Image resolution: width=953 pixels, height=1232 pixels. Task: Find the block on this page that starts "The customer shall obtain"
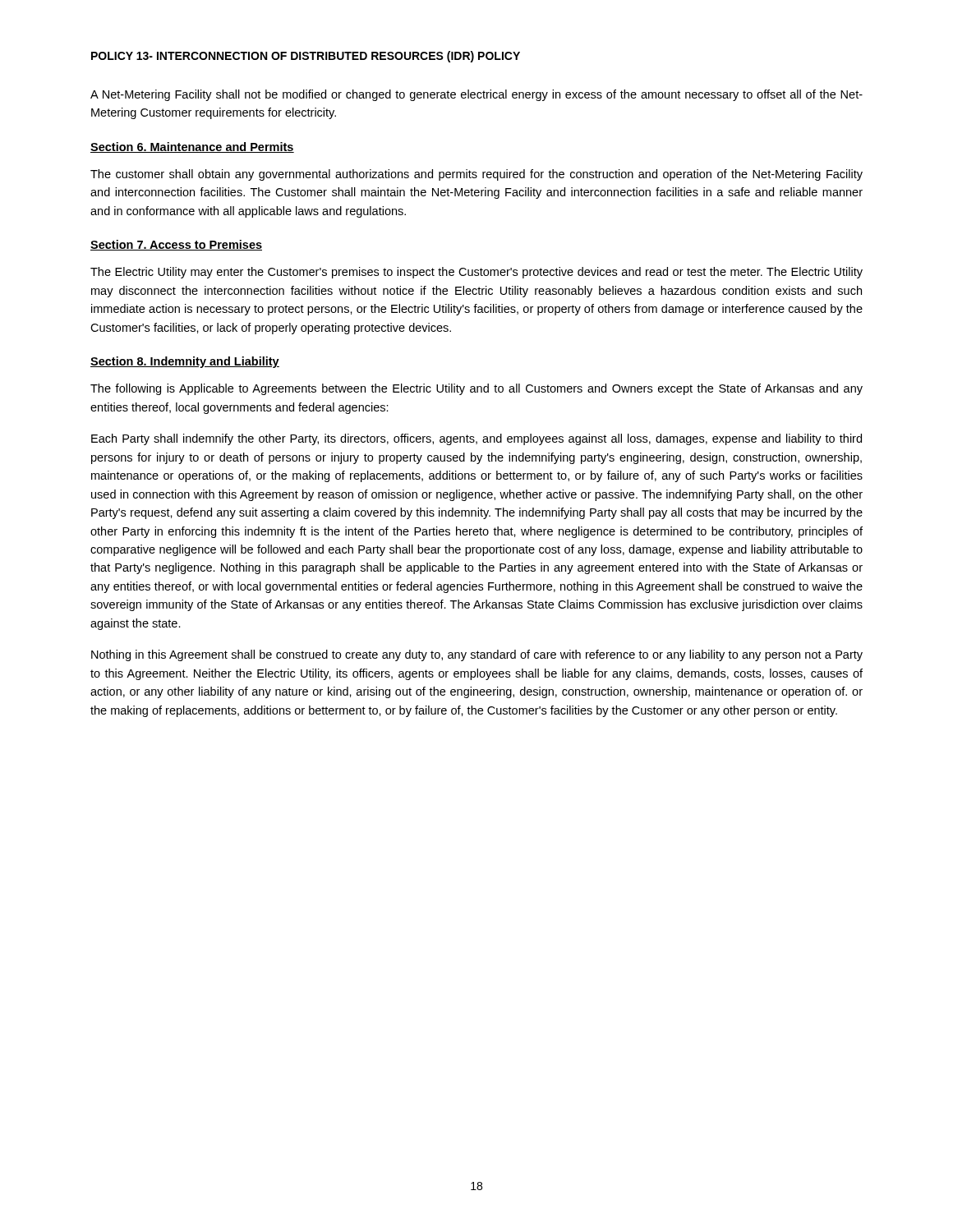pyautogui.click(x=476, y=193)
